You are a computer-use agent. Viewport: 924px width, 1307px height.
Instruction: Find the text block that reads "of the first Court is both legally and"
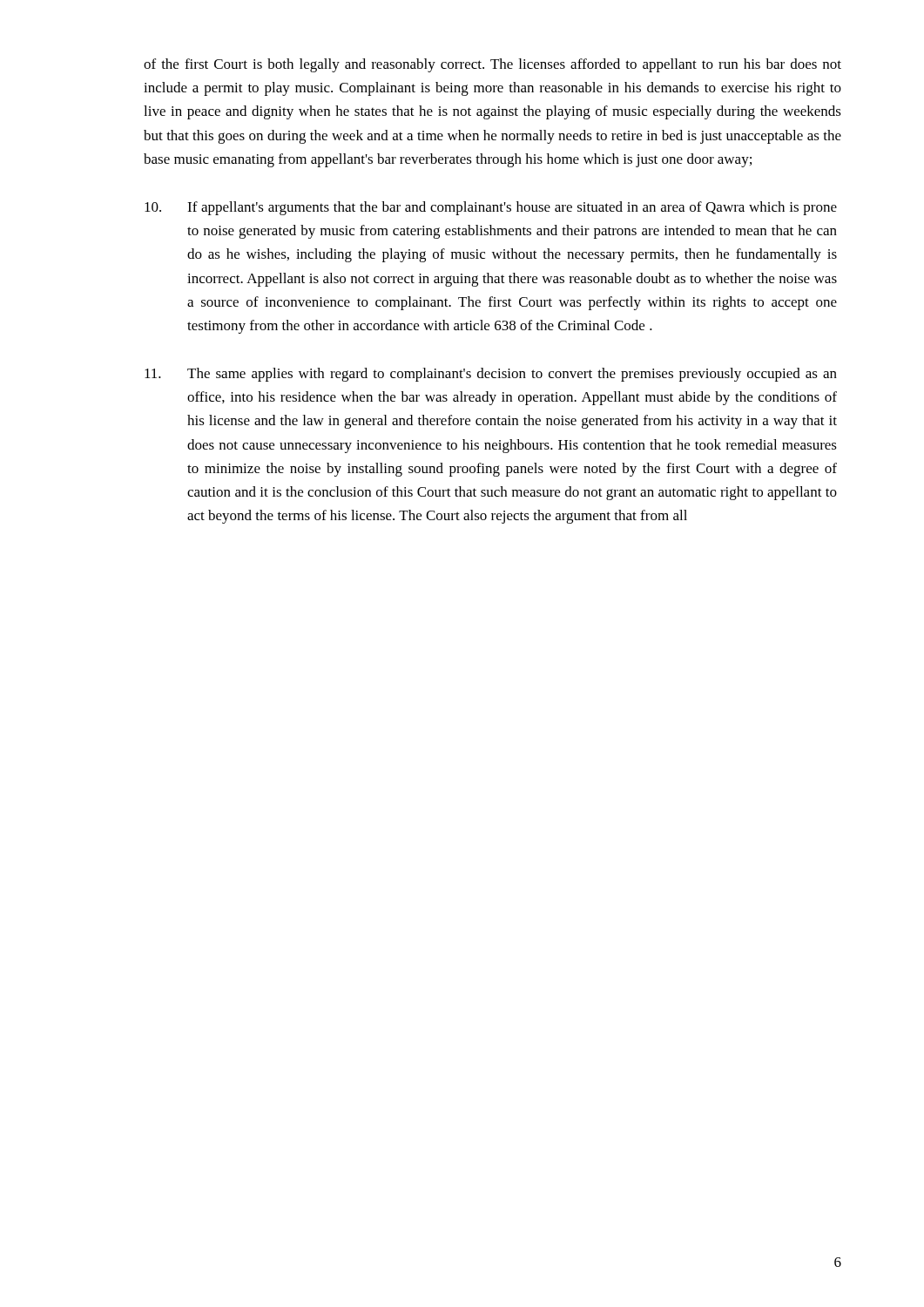coord(492,111)
